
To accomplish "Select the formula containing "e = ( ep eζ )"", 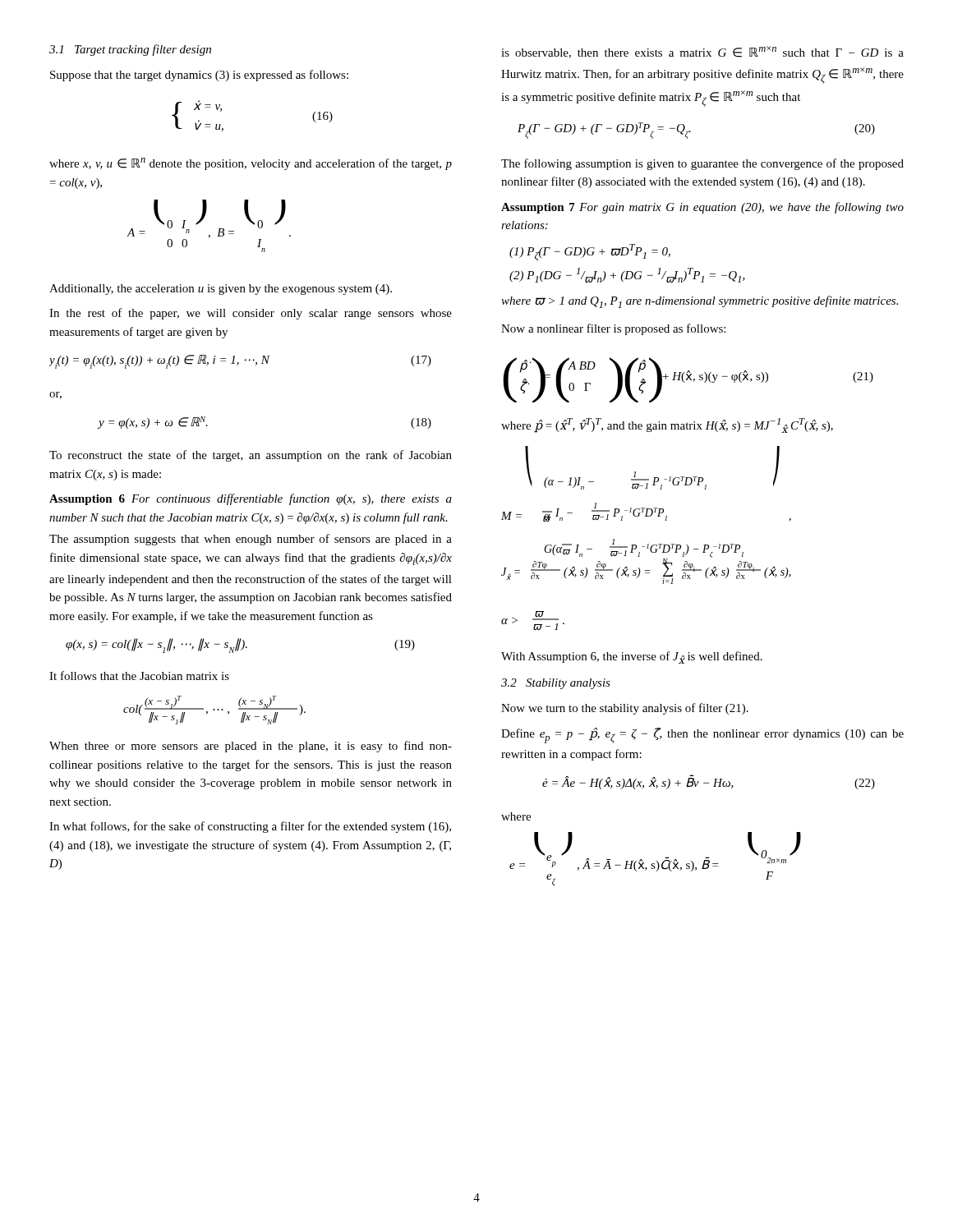I will 694,865.
